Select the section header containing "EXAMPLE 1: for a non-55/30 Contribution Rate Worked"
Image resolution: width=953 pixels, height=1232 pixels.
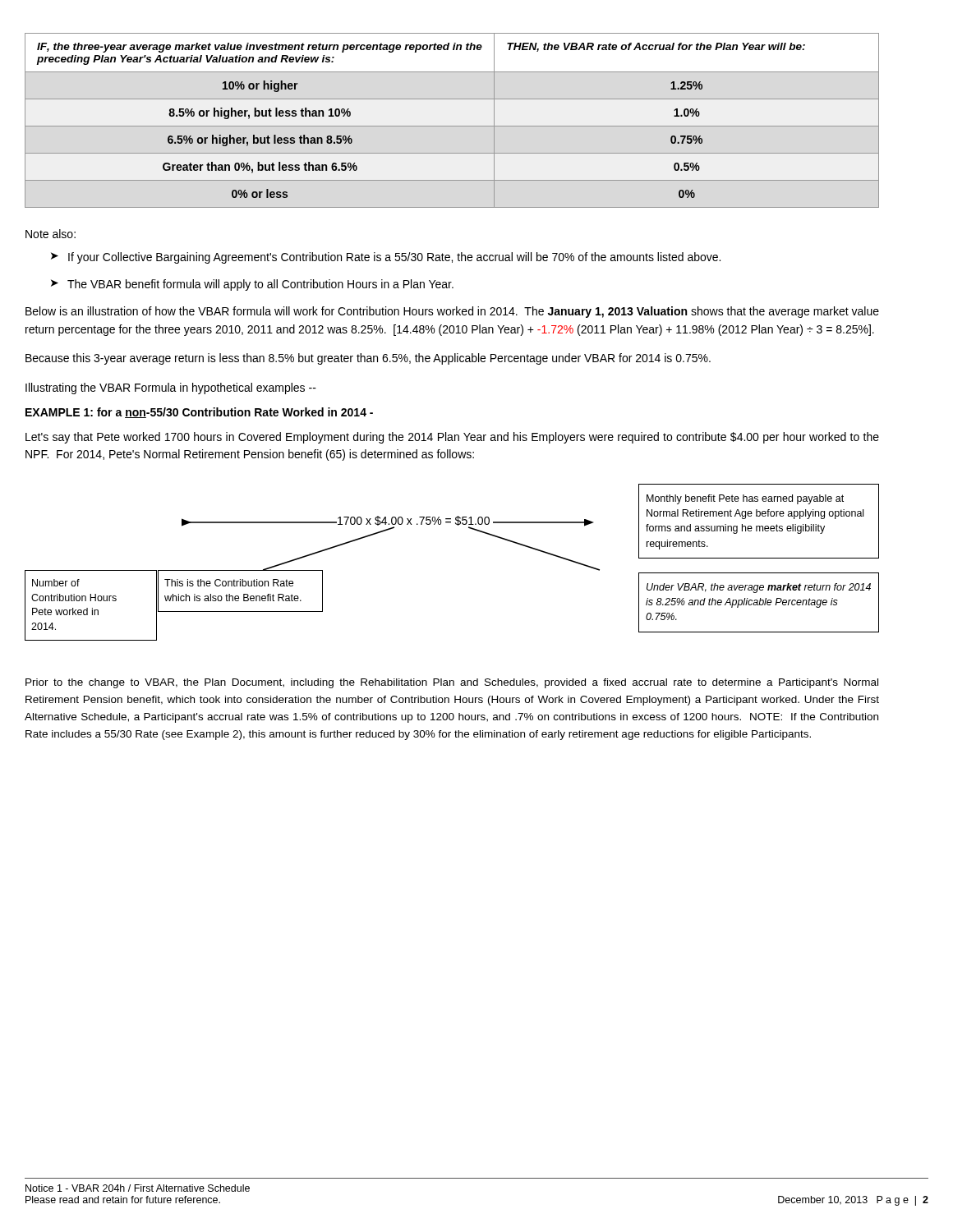click(x=199, y=412)
